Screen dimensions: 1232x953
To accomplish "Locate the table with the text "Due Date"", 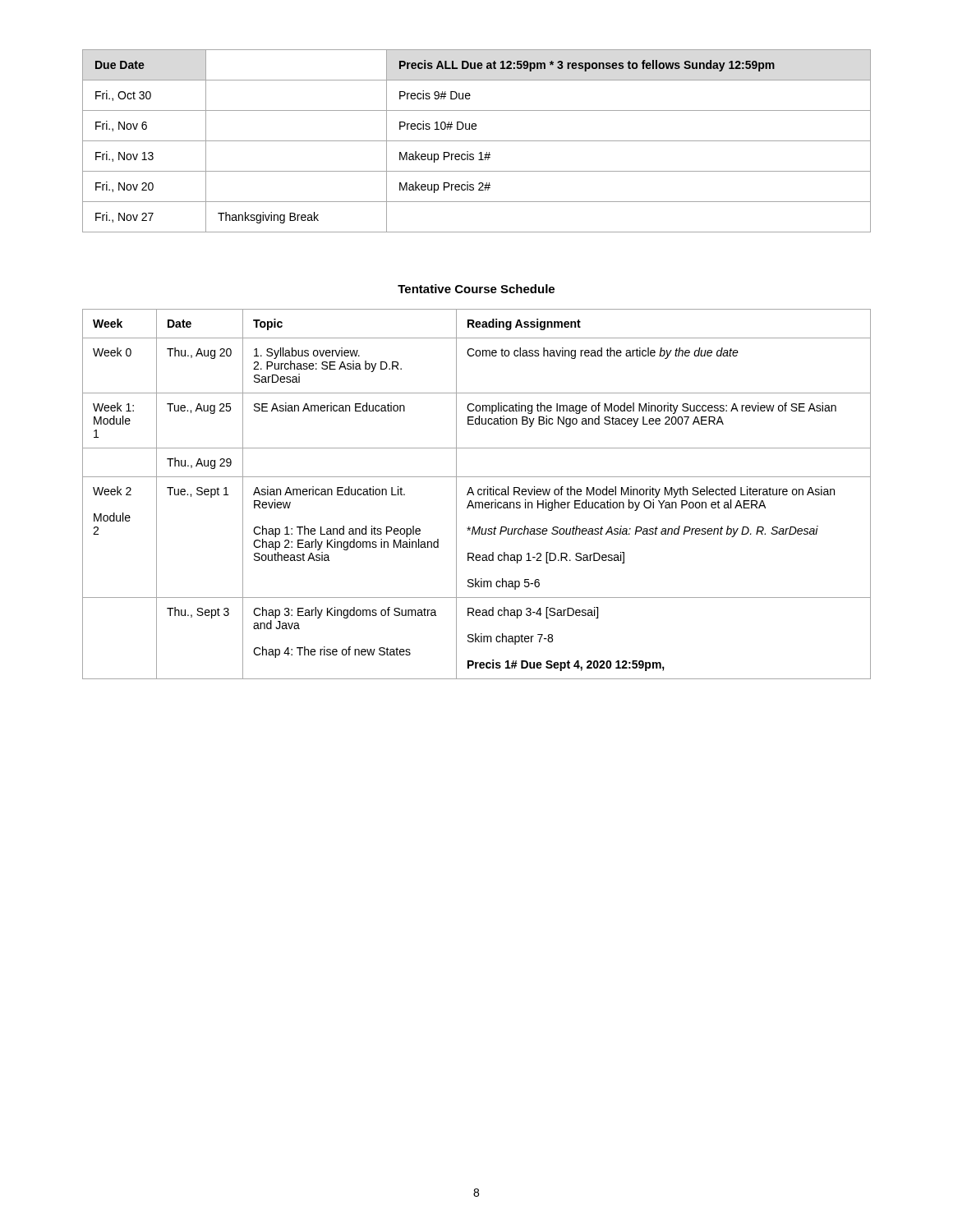I will [476, 141].
